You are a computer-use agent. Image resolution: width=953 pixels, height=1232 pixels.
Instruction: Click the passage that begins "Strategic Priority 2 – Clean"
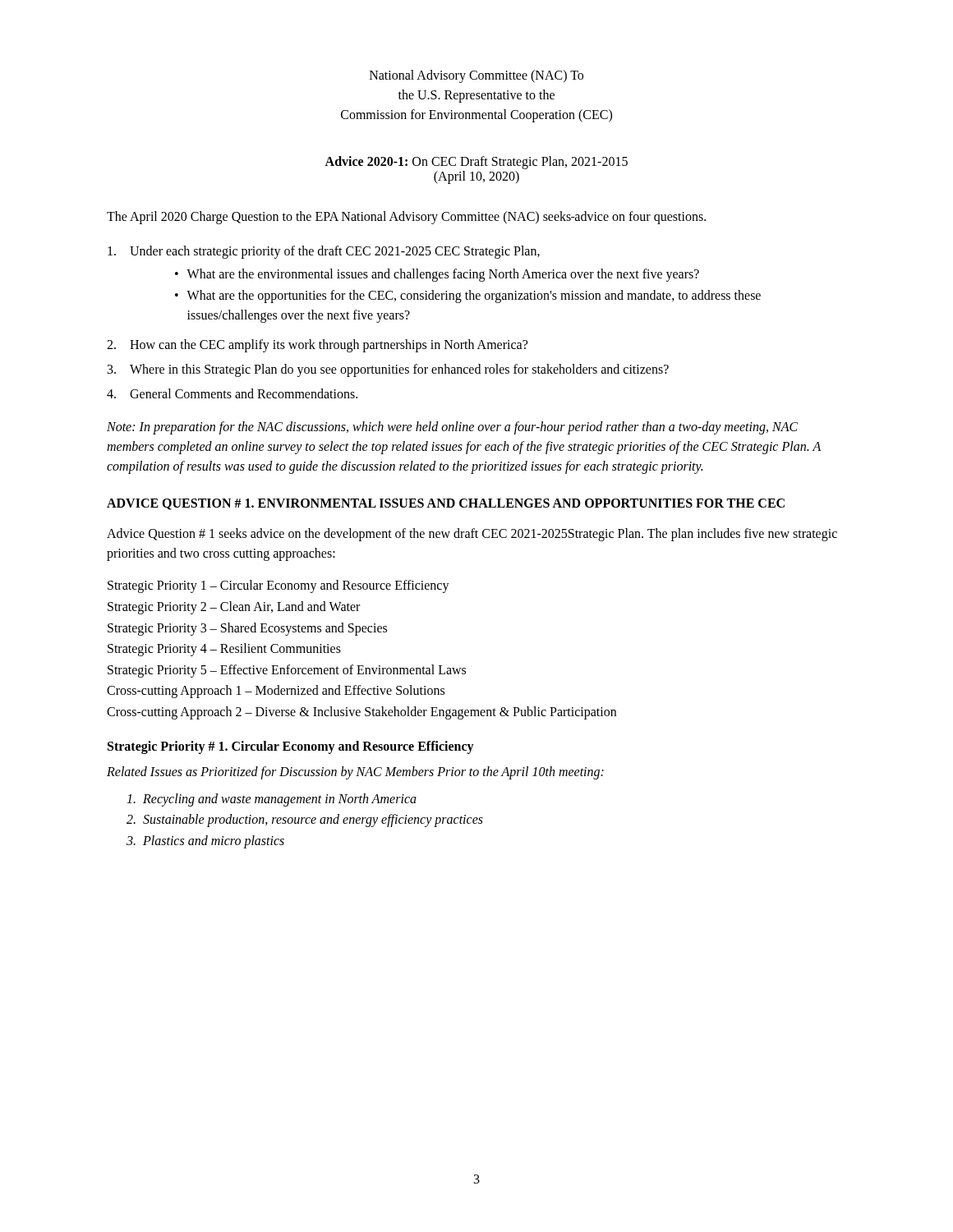(233, 607)
